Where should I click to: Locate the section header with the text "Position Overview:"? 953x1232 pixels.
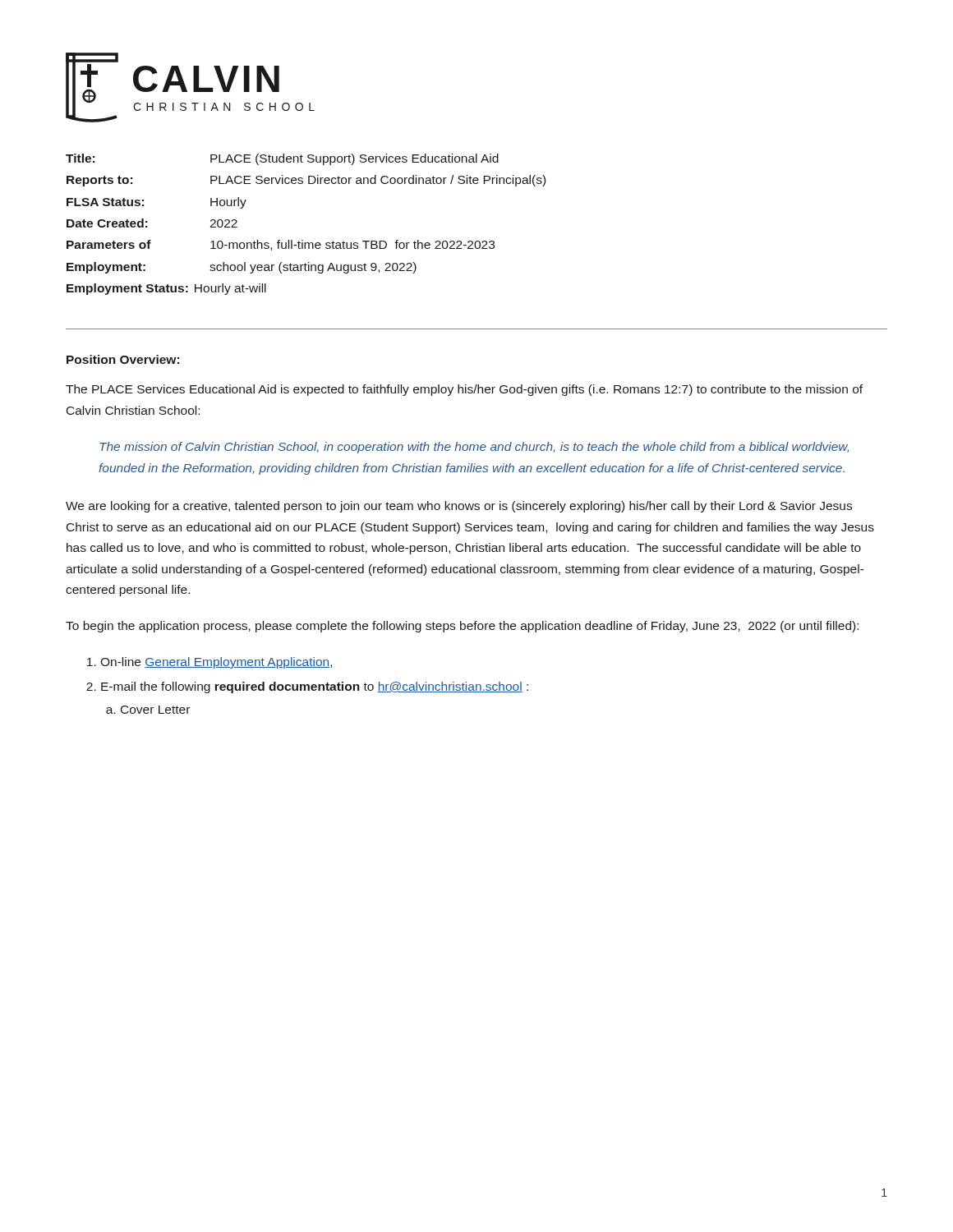123,360
